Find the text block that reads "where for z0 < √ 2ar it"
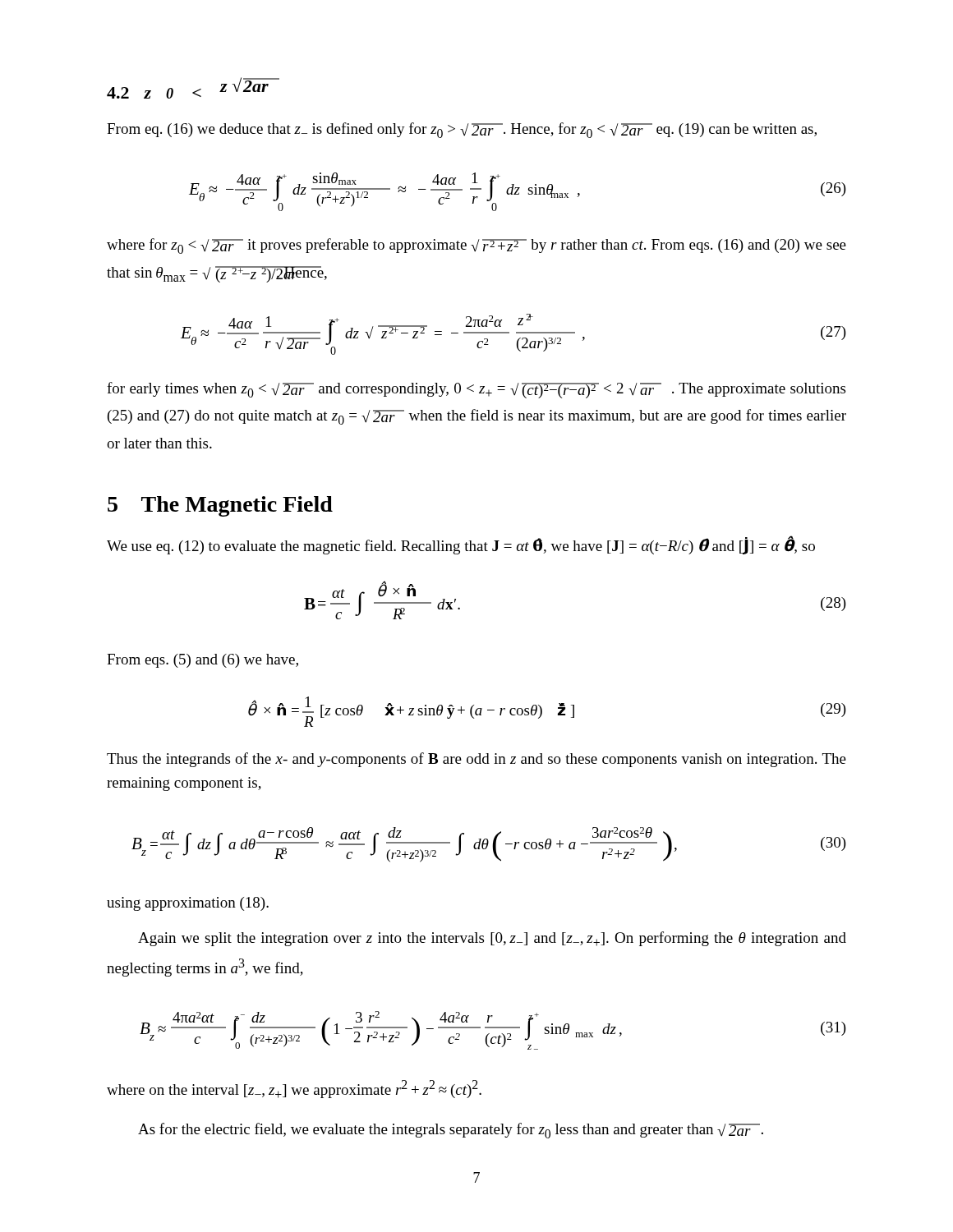Image resolution: width=953 pixels, height=1232 pixels. coord(476,261)
